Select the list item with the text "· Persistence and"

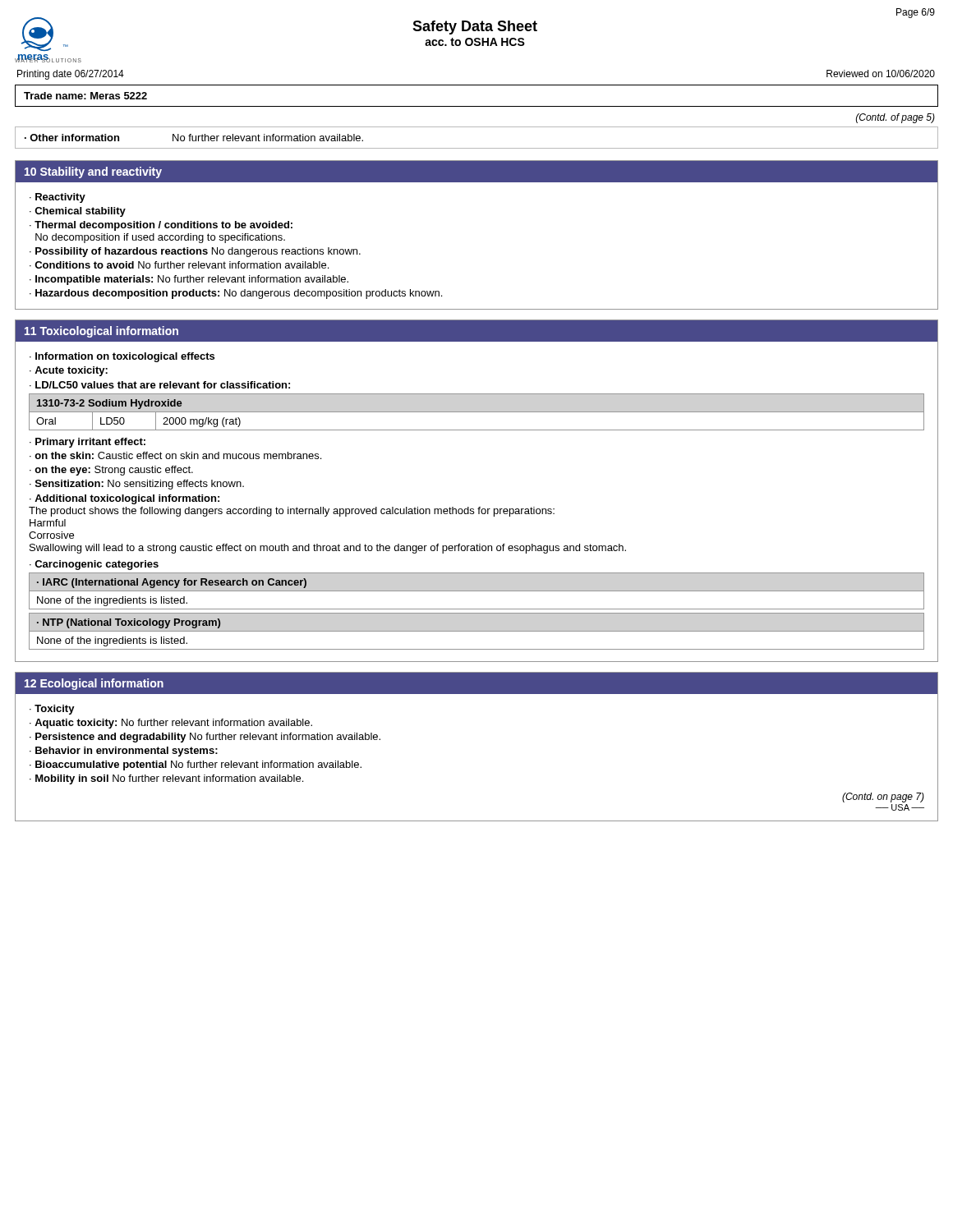pos(205,736)
